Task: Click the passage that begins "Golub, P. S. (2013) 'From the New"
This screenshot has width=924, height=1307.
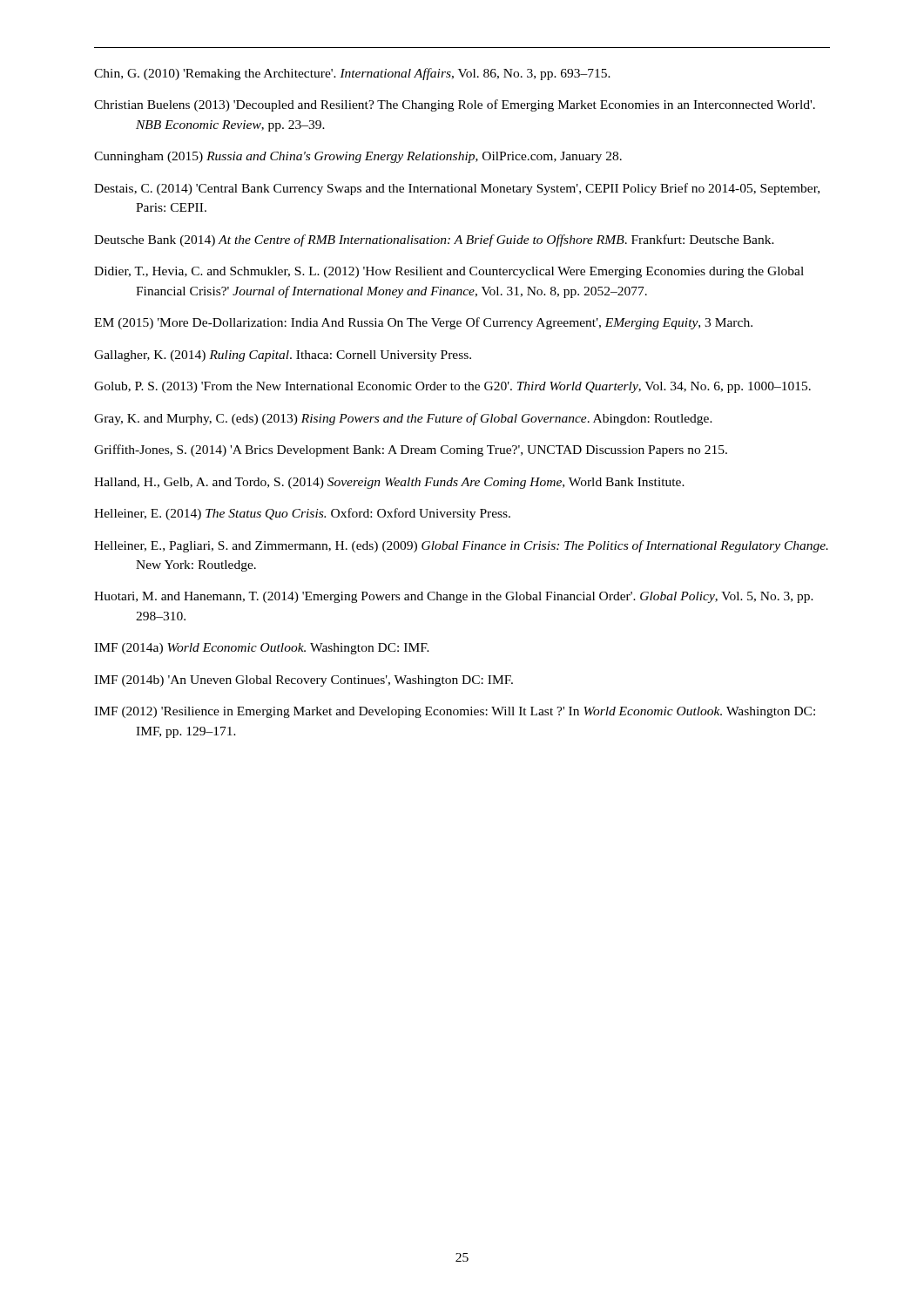Action: click(x=453, y=386)
